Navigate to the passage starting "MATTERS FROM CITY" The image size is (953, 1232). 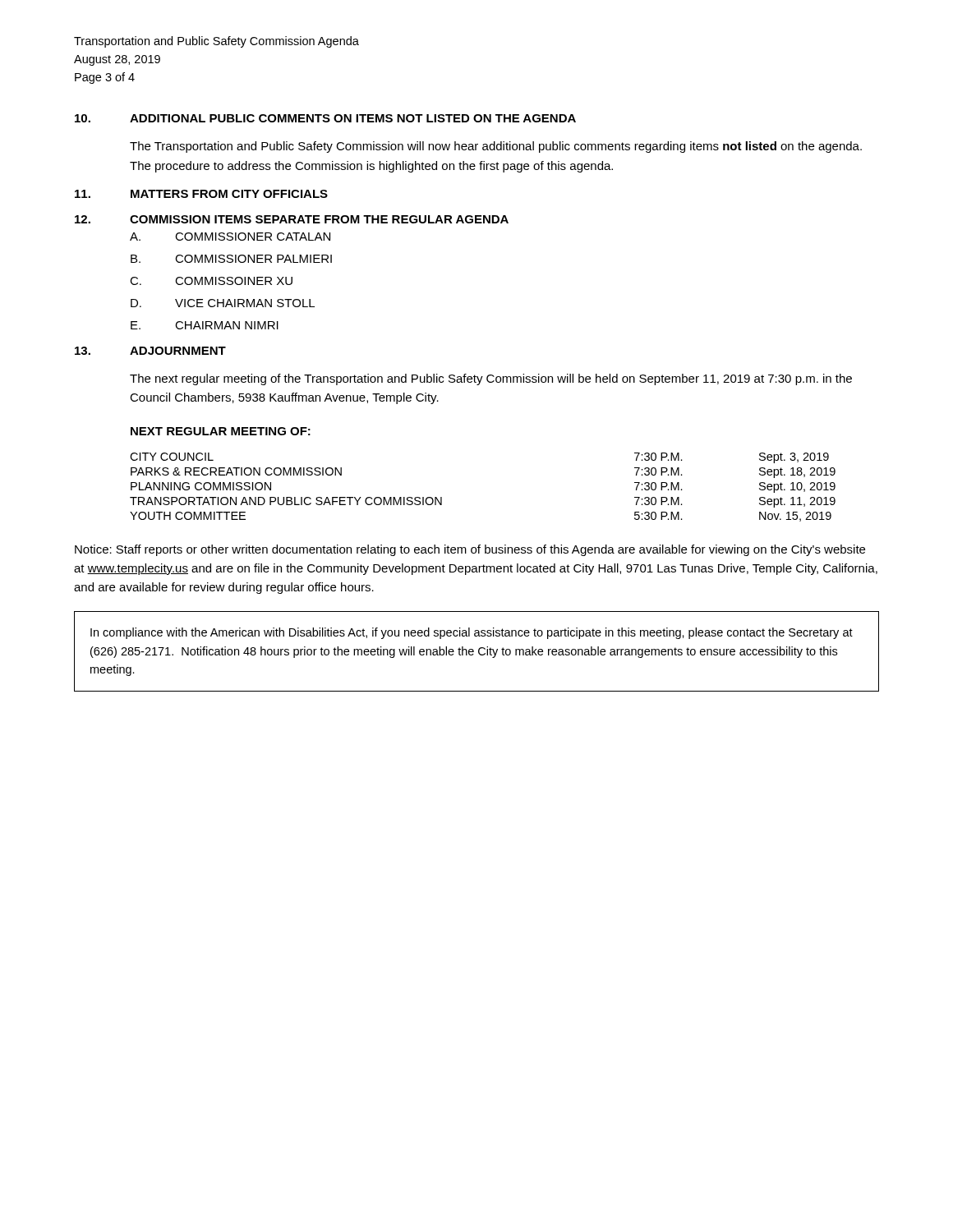(229, 193)
